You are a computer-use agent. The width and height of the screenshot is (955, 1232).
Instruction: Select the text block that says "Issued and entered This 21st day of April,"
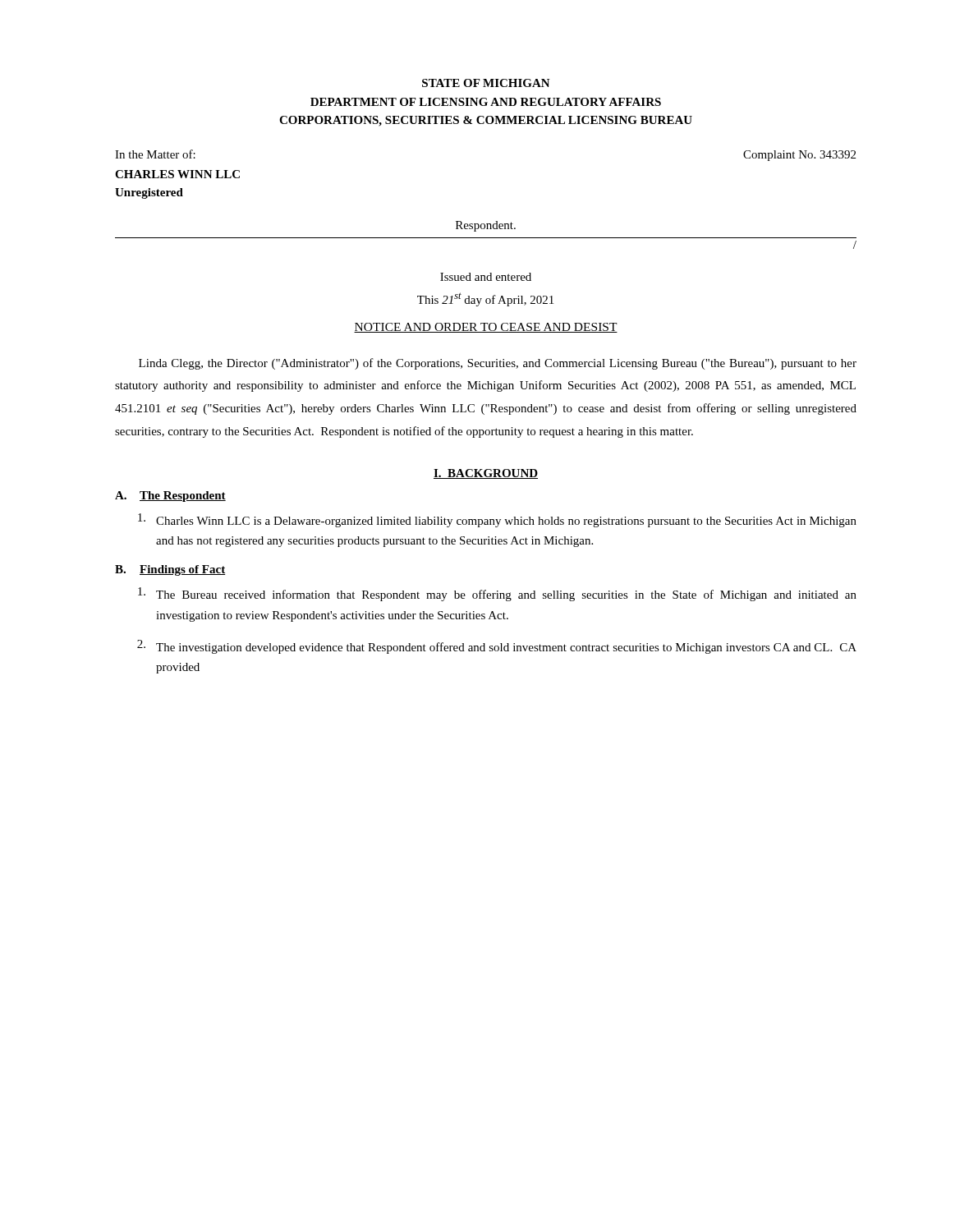click(486, 288)
